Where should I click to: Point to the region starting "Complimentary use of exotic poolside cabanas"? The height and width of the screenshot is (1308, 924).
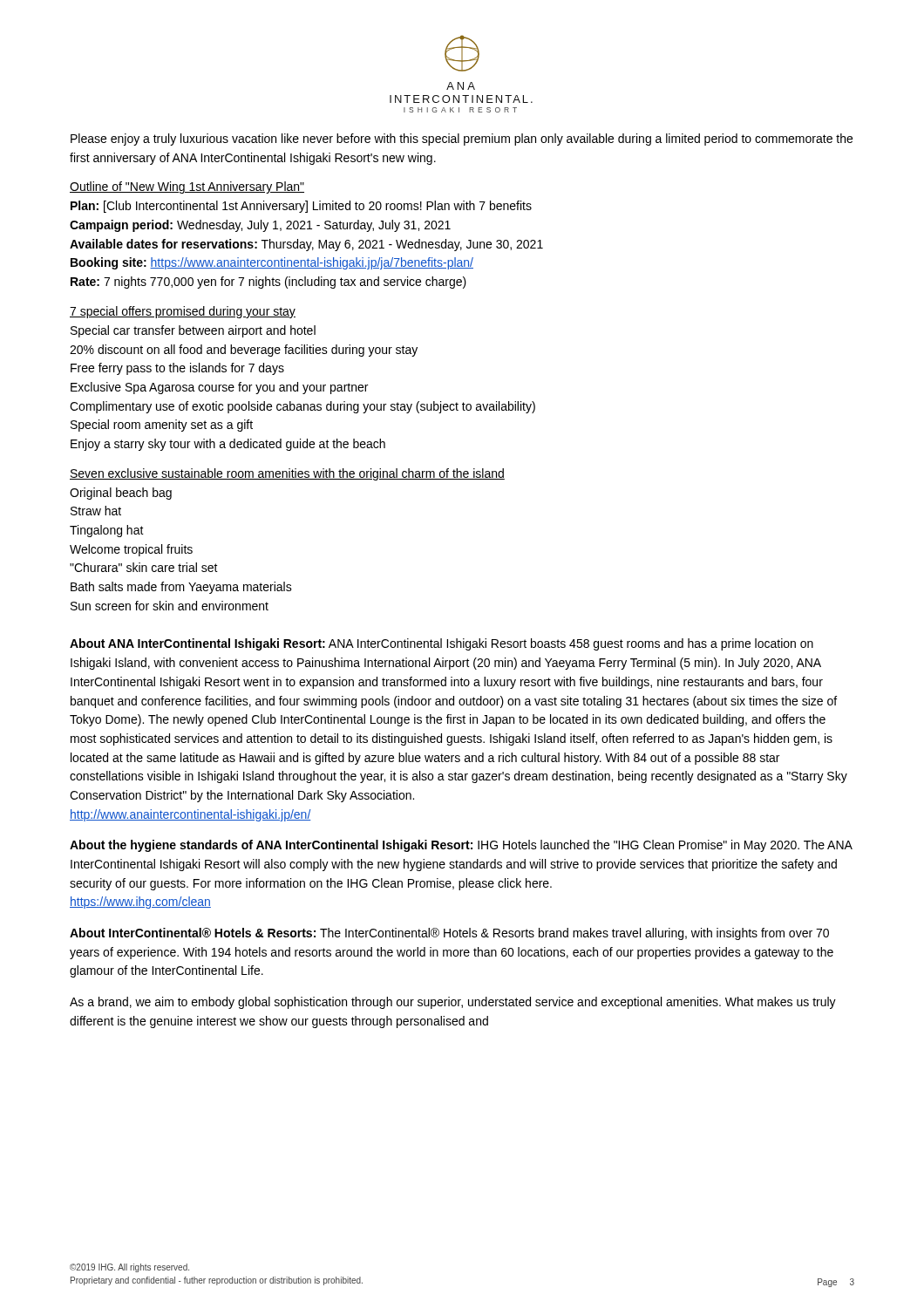point(303,406)
